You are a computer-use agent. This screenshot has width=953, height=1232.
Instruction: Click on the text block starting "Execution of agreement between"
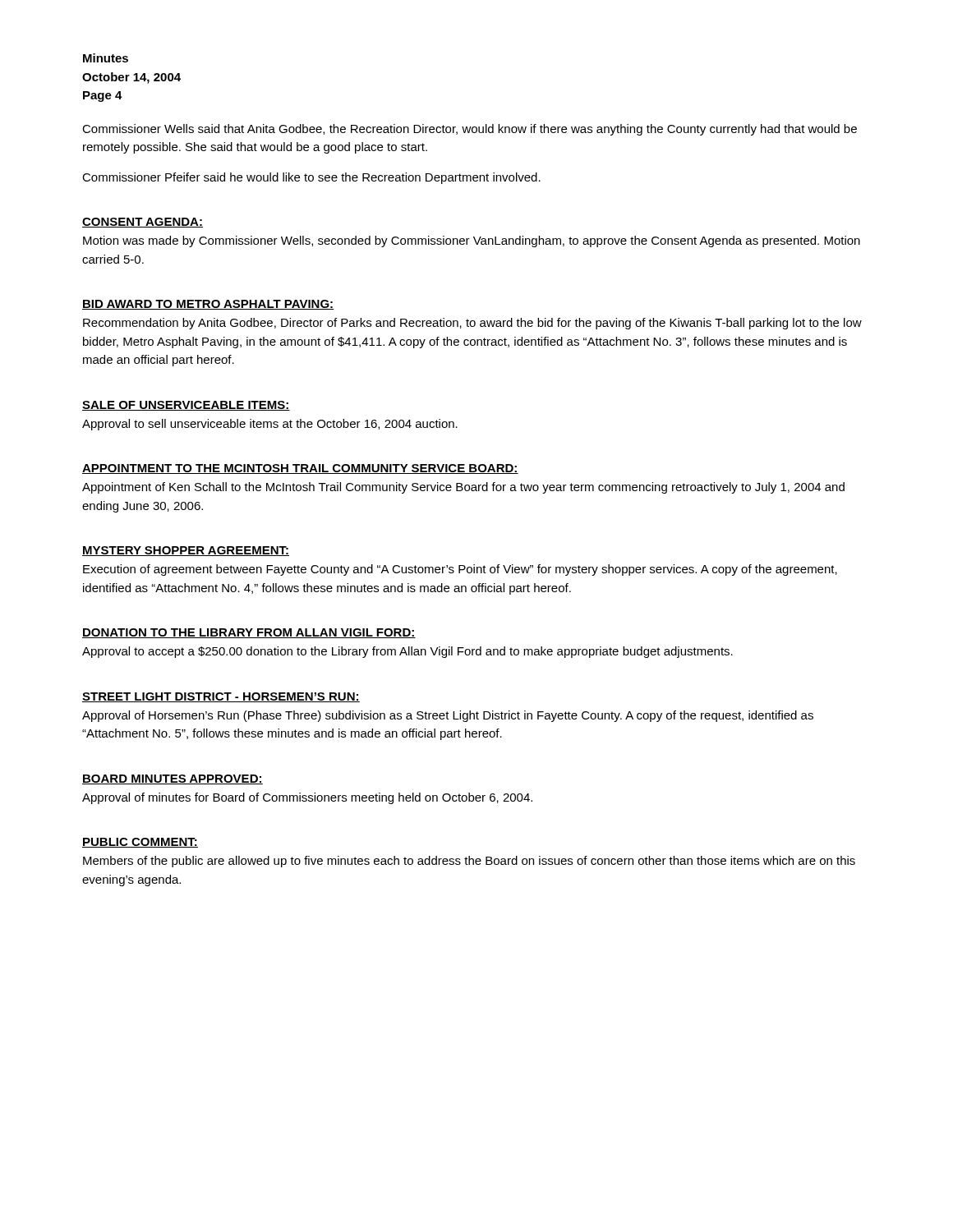tap(460, 578)
